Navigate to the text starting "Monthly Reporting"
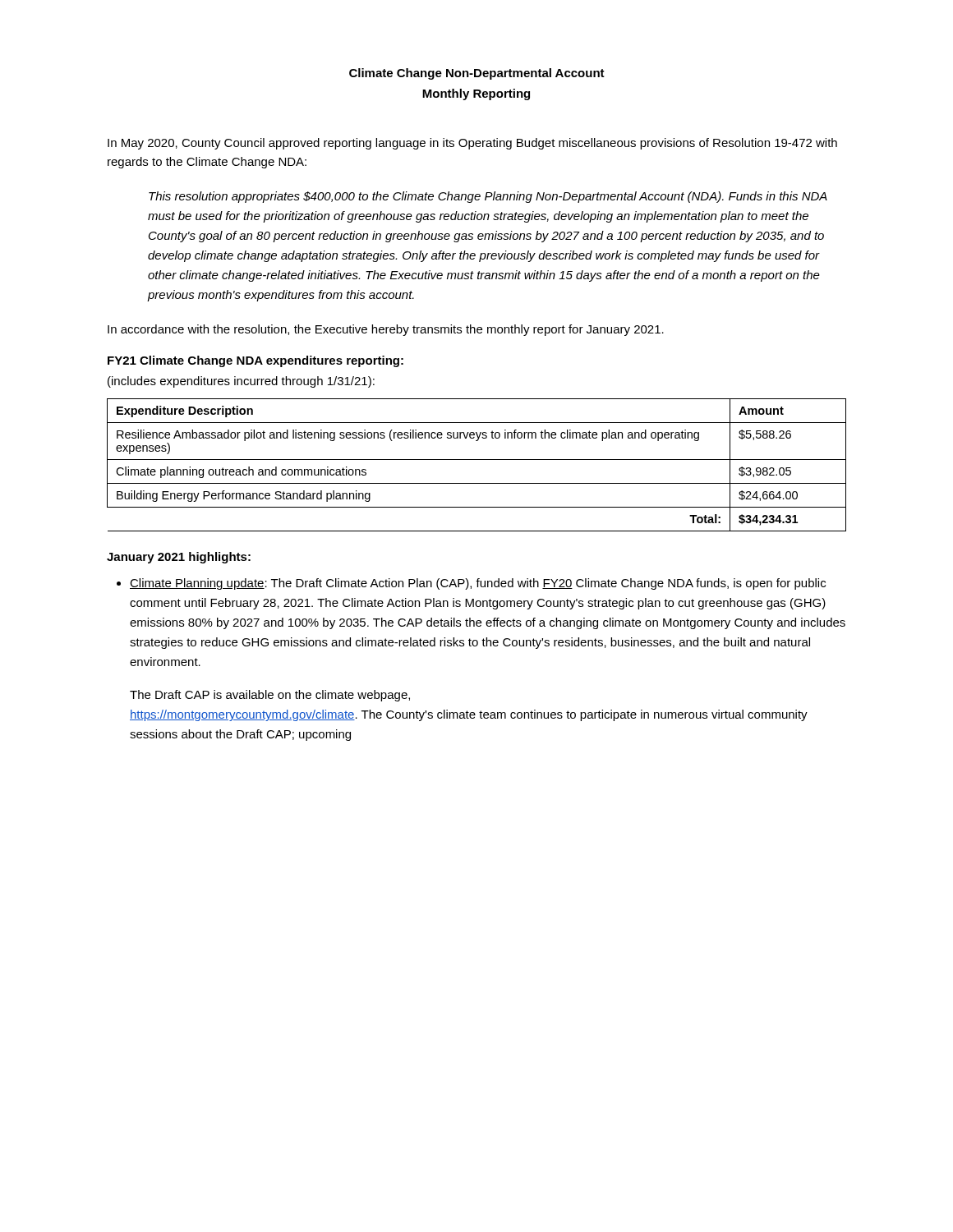Viewport: 953px width, 1232px height. tap(476, 93)
